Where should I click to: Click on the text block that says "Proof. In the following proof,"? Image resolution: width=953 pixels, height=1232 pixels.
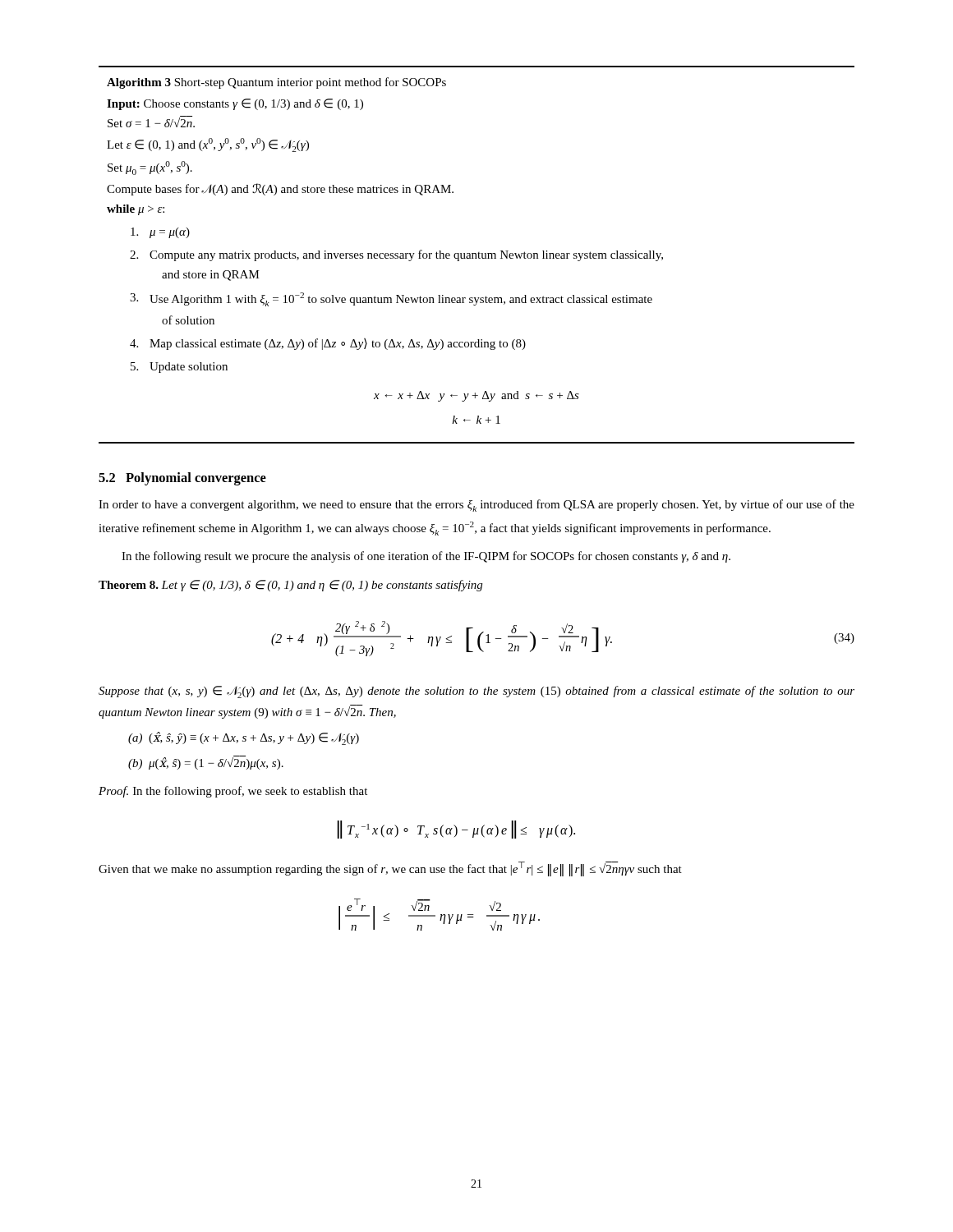click(233, 791)
